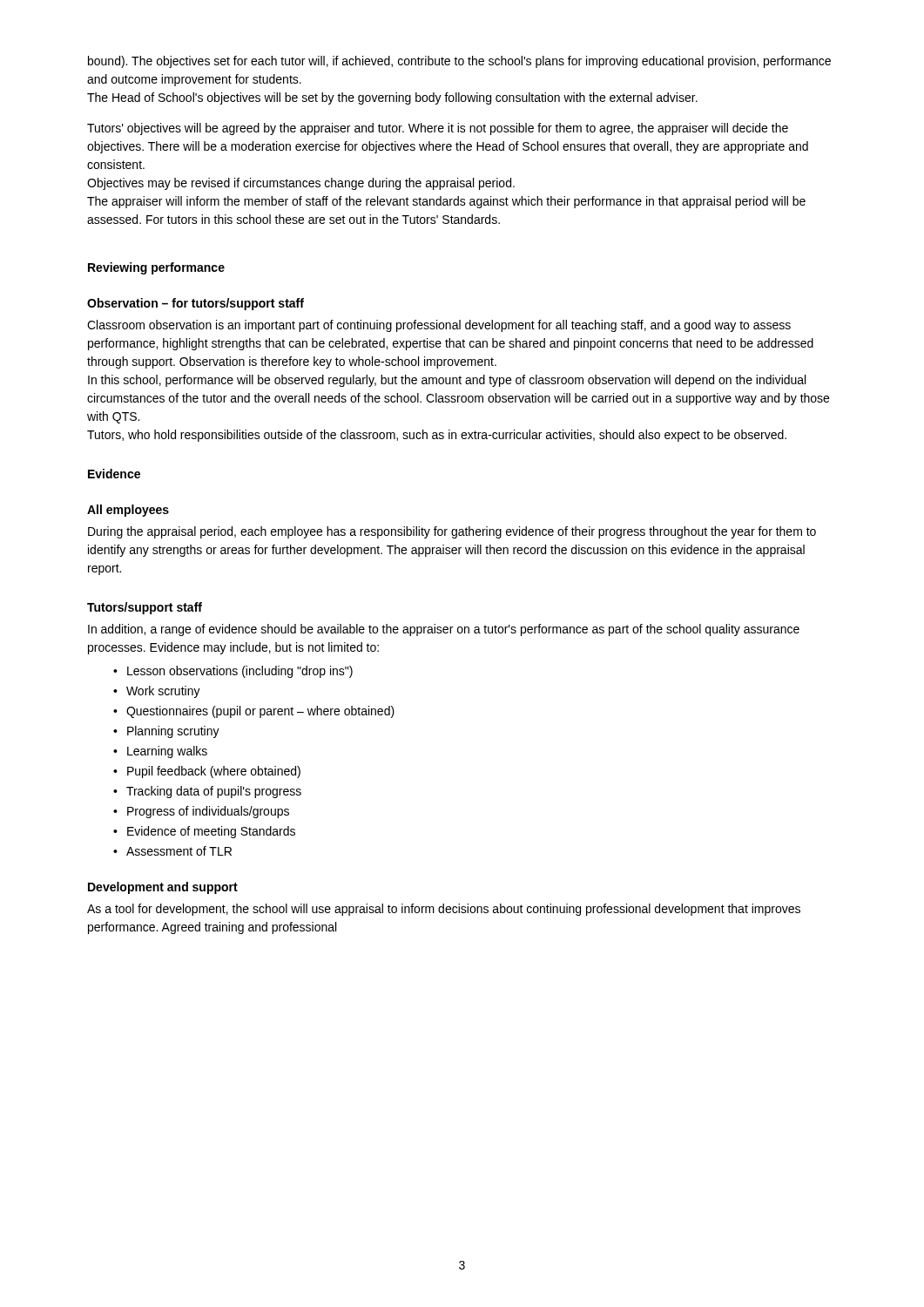Screen dimensions: 1307x924
Task: Click on the section header with the text "Reviewing performance"
Action: tap(156, 267)
